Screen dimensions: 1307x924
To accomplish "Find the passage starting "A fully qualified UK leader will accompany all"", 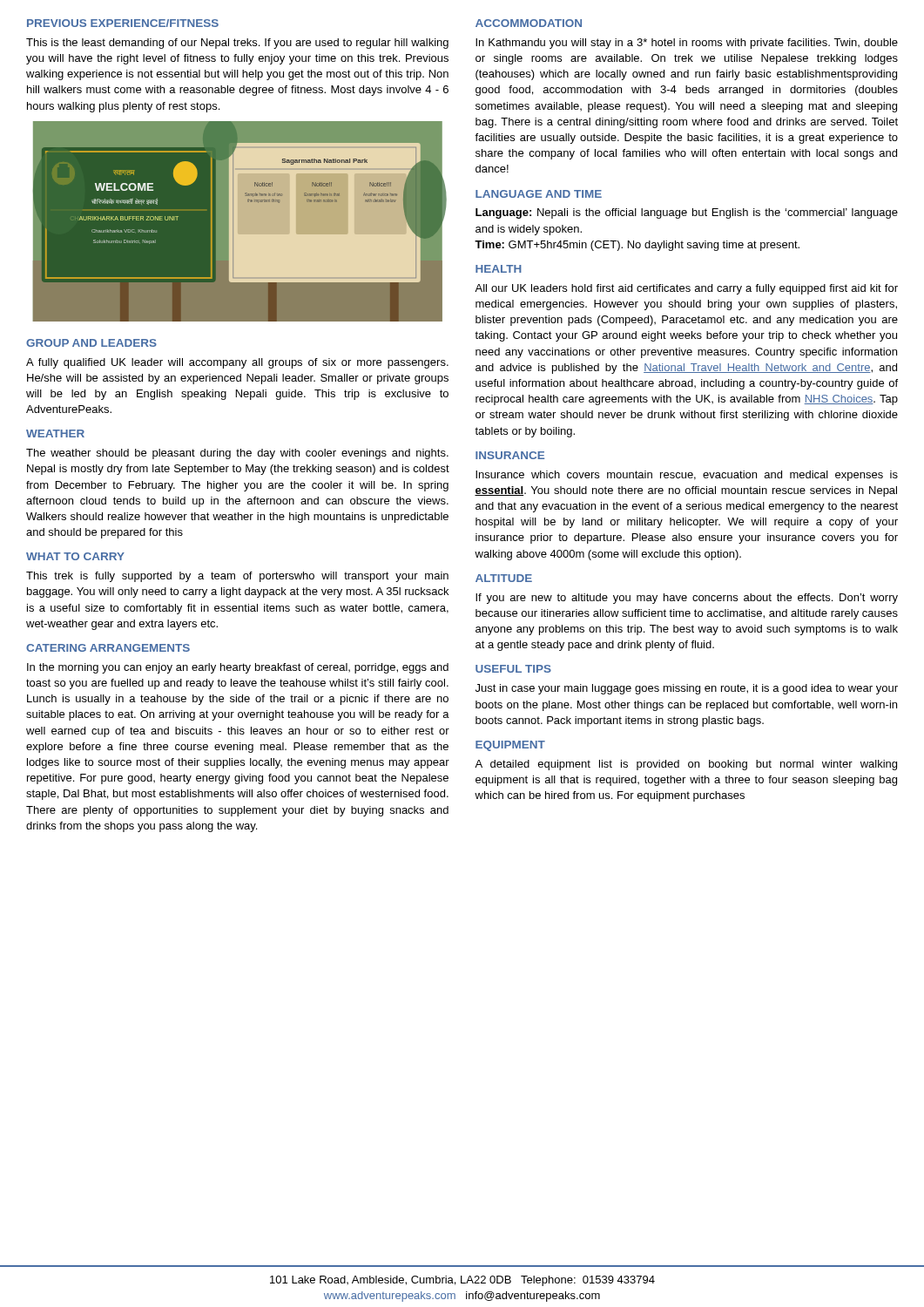I will click(x=238, y=385).
